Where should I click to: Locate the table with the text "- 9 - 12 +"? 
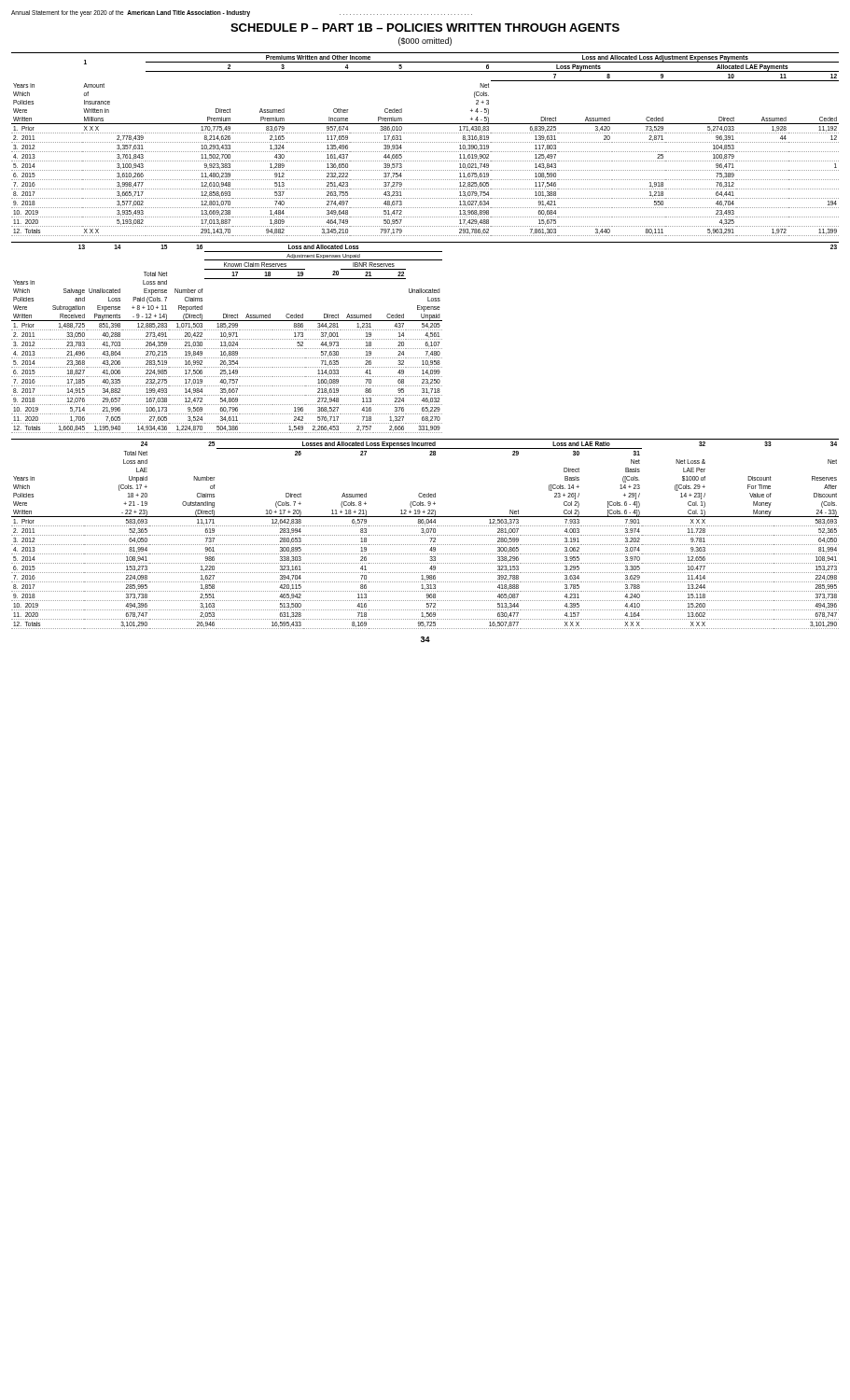pos(425,337)
